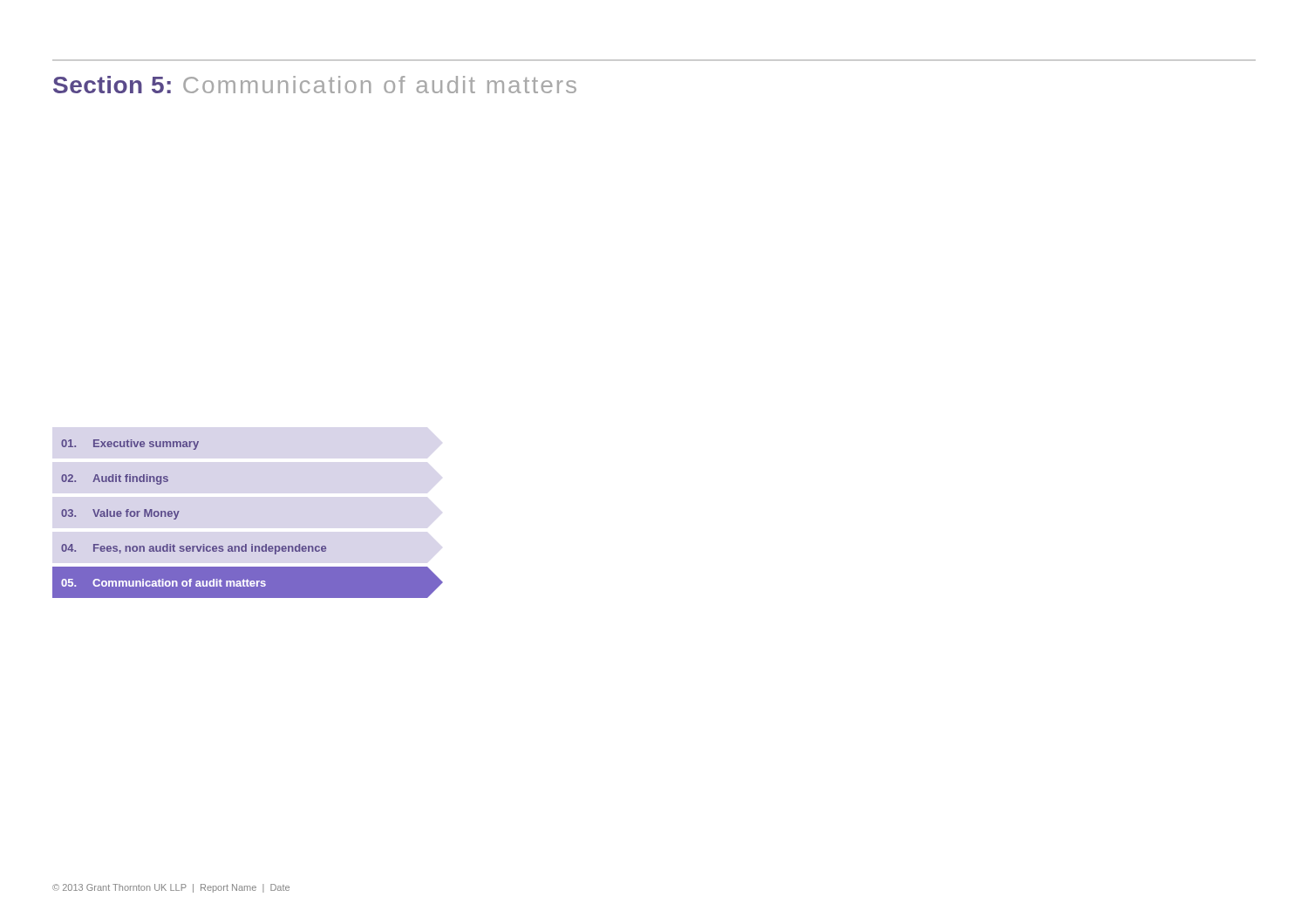Locate the title that reads "Section 5:Communication of"

click(316, 85)
